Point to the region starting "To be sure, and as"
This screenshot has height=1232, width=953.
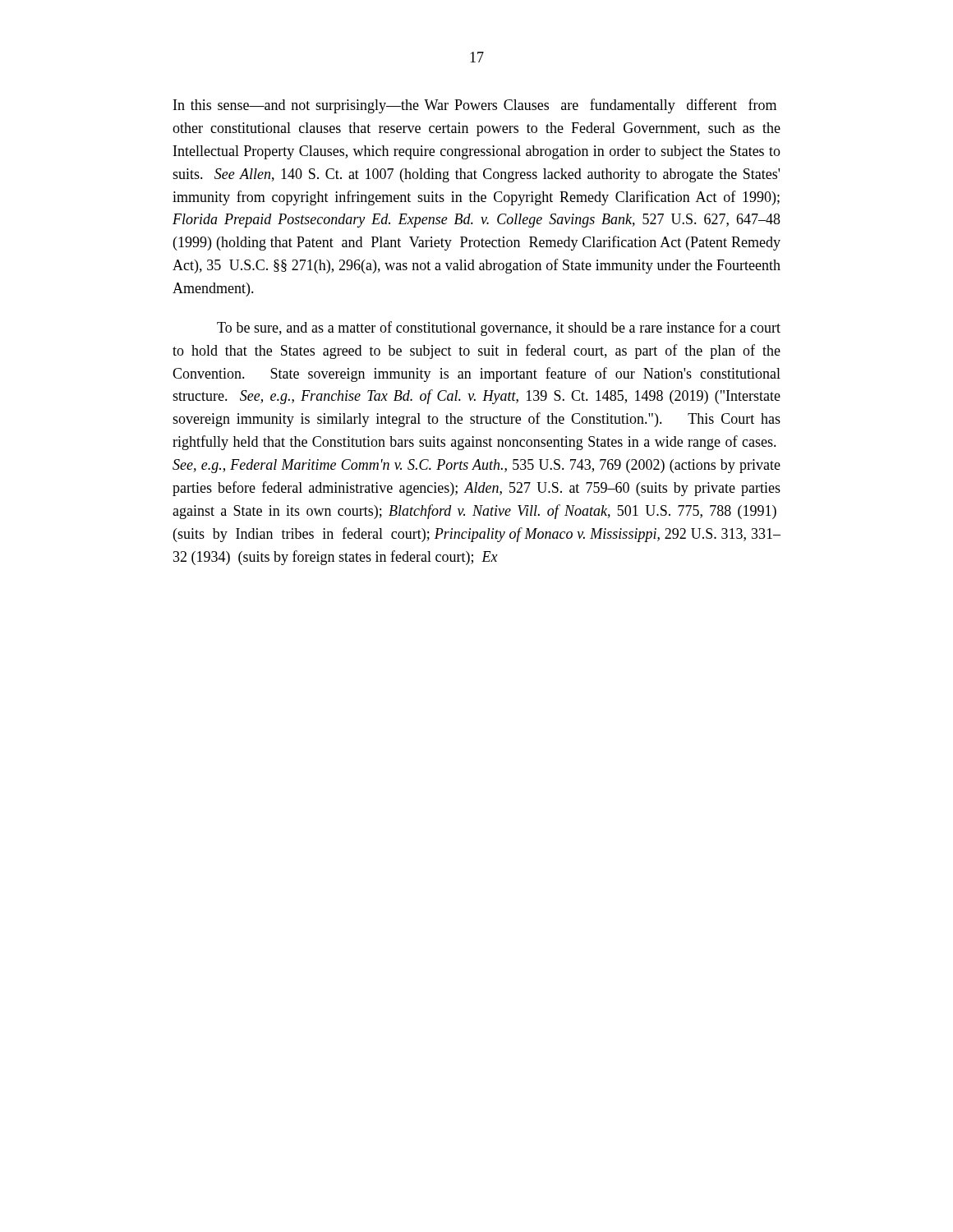[476, 443]
